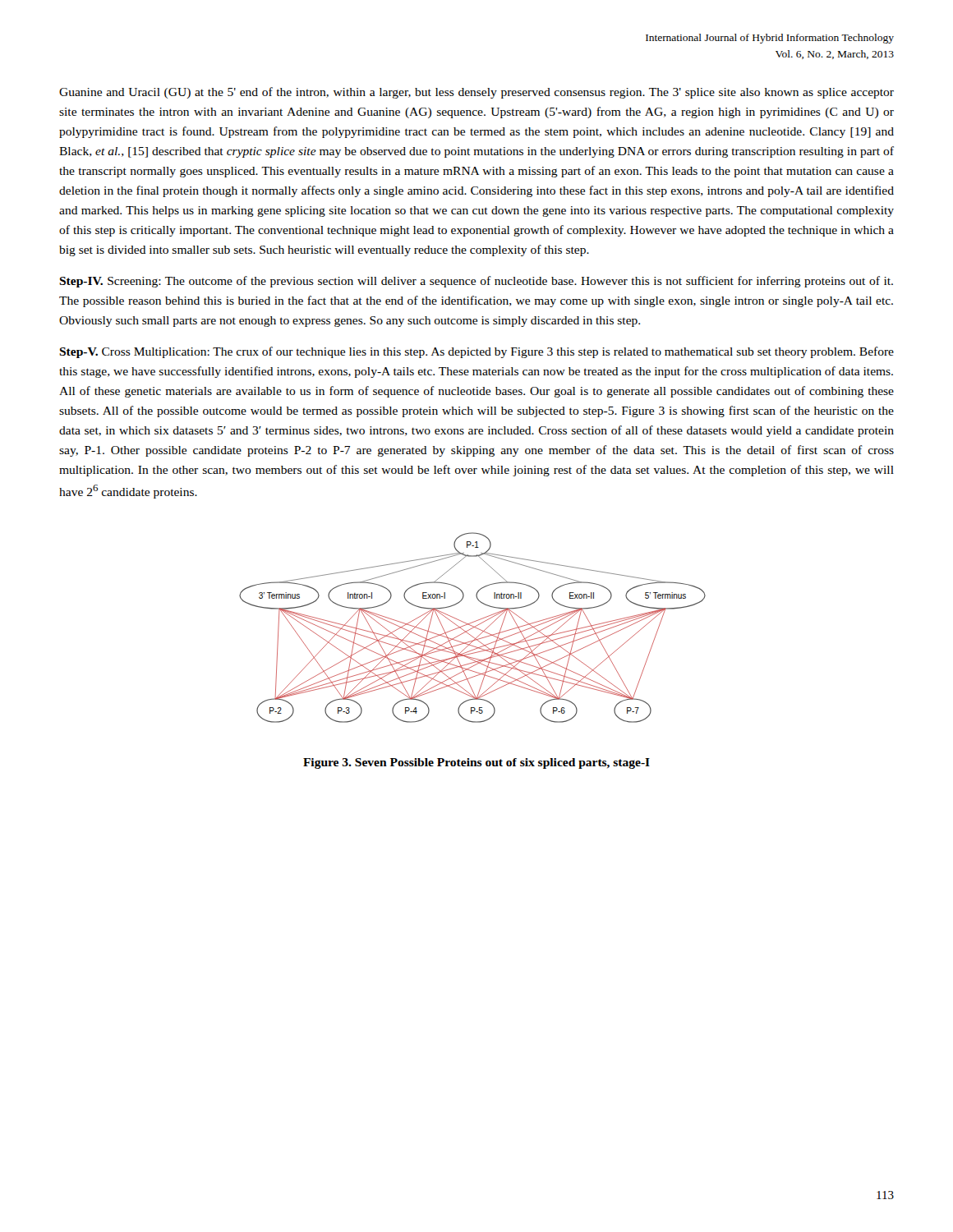Viewport: 953px width, 1232px height.
Task: Select the caption containing "Figure 3. Seven Possible Proteins out"
Action: point(476,762)
